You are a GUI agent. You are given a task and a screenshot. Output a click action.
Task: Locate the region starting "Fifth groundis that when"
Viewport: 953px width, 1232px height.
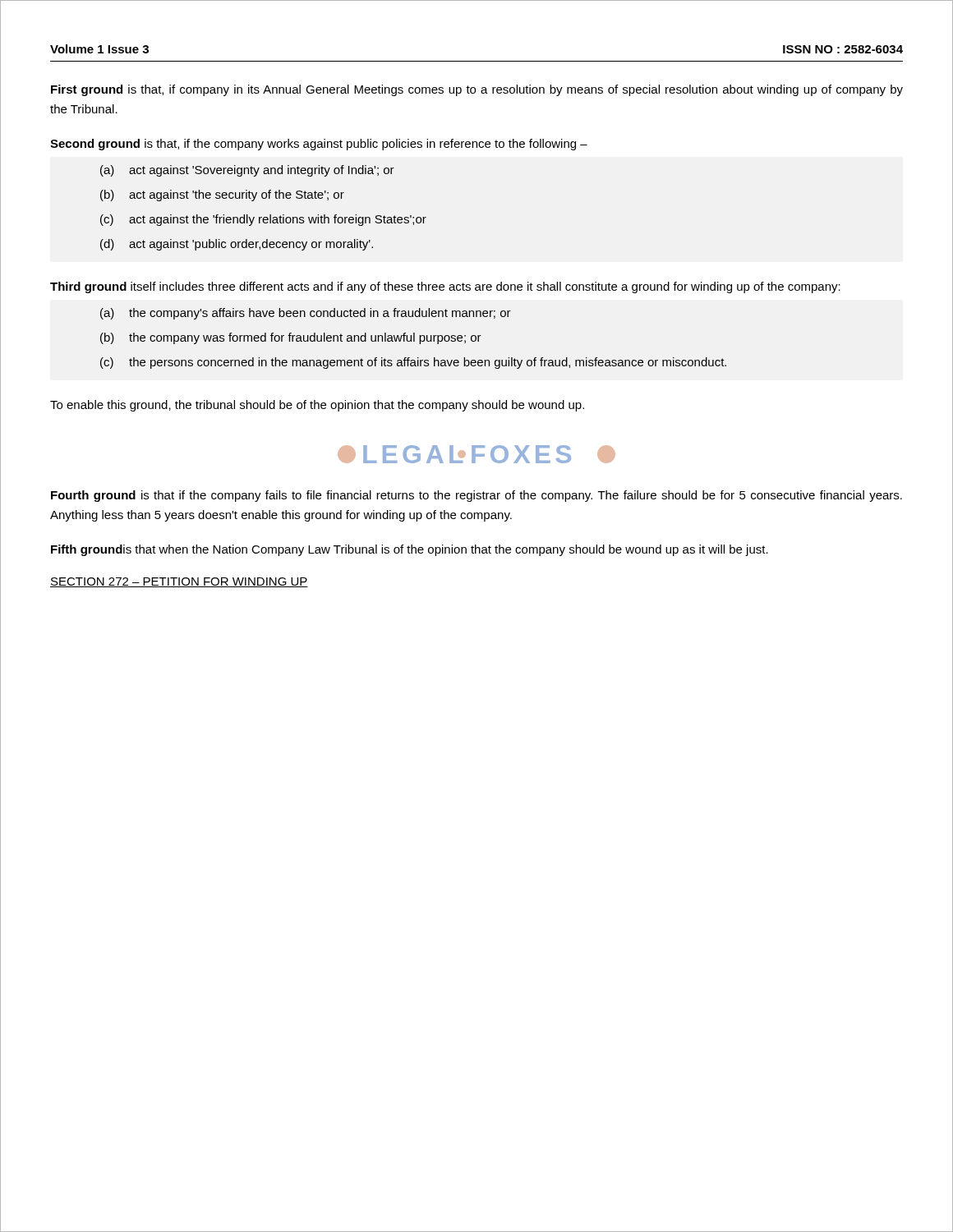click(x=409, y=549)
